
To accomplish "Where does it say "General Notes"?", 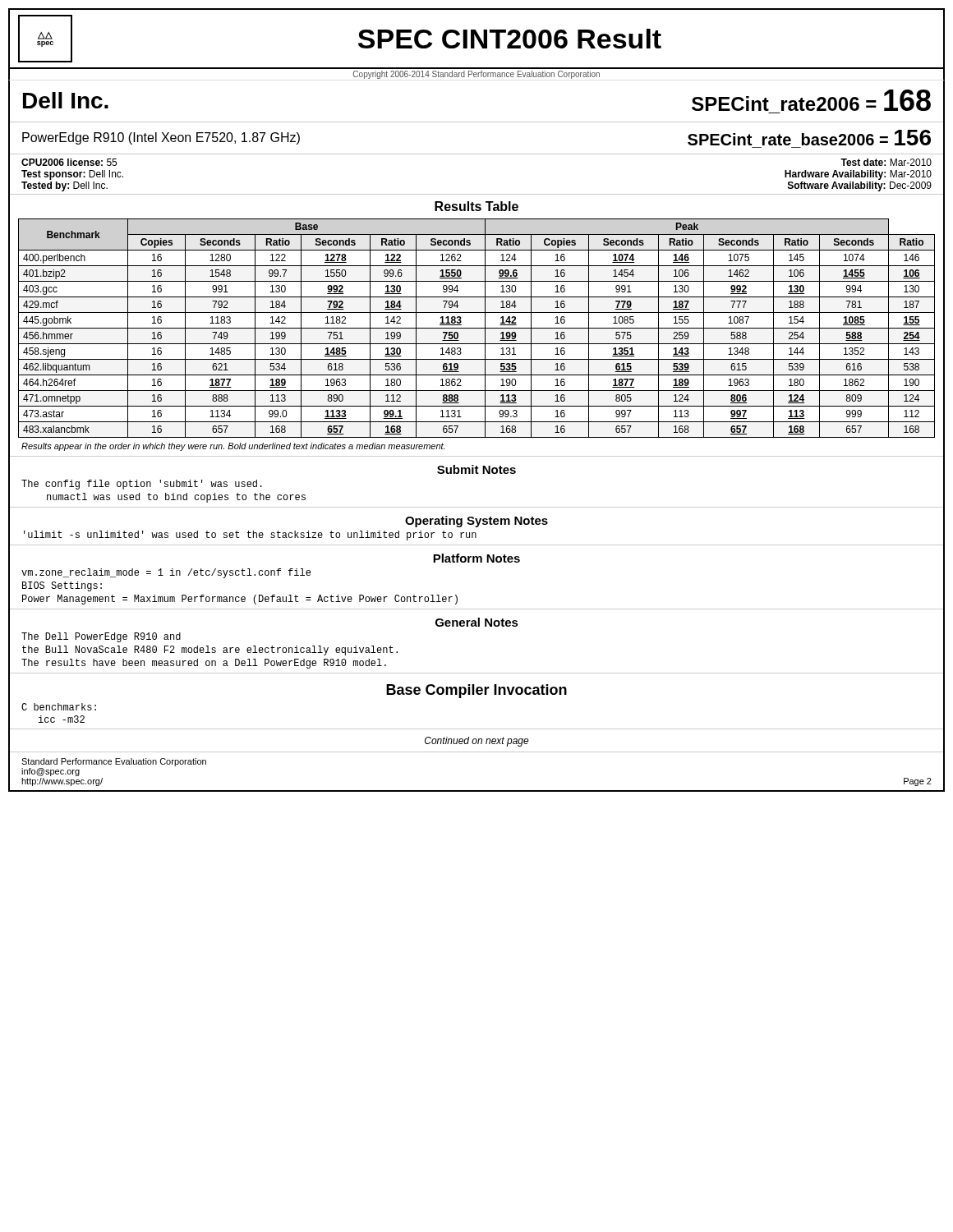I will click(476, 622).
